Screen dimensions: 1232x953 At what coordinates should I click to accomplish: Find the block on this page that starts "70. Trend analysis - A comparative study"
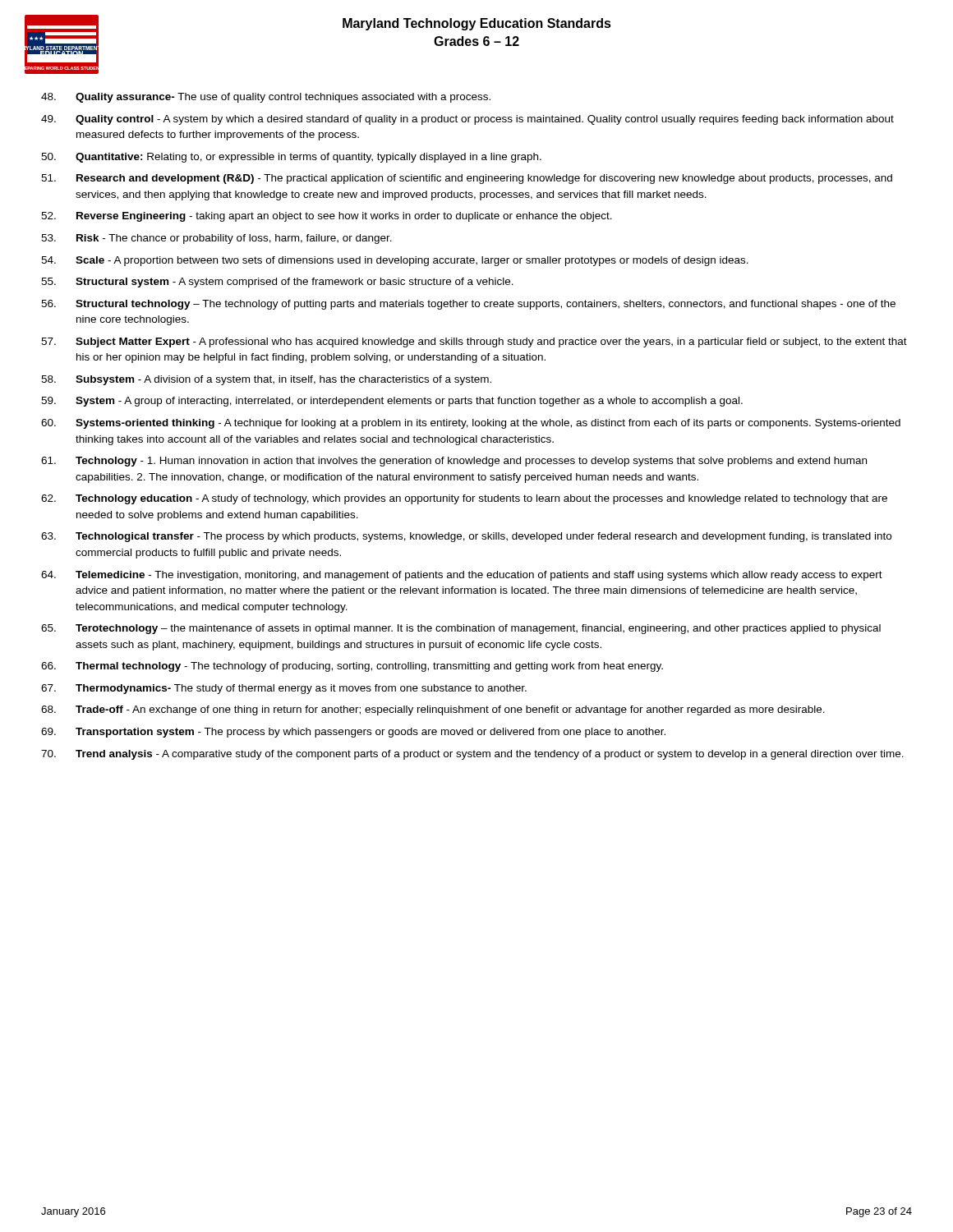click(x=476, y=753)
